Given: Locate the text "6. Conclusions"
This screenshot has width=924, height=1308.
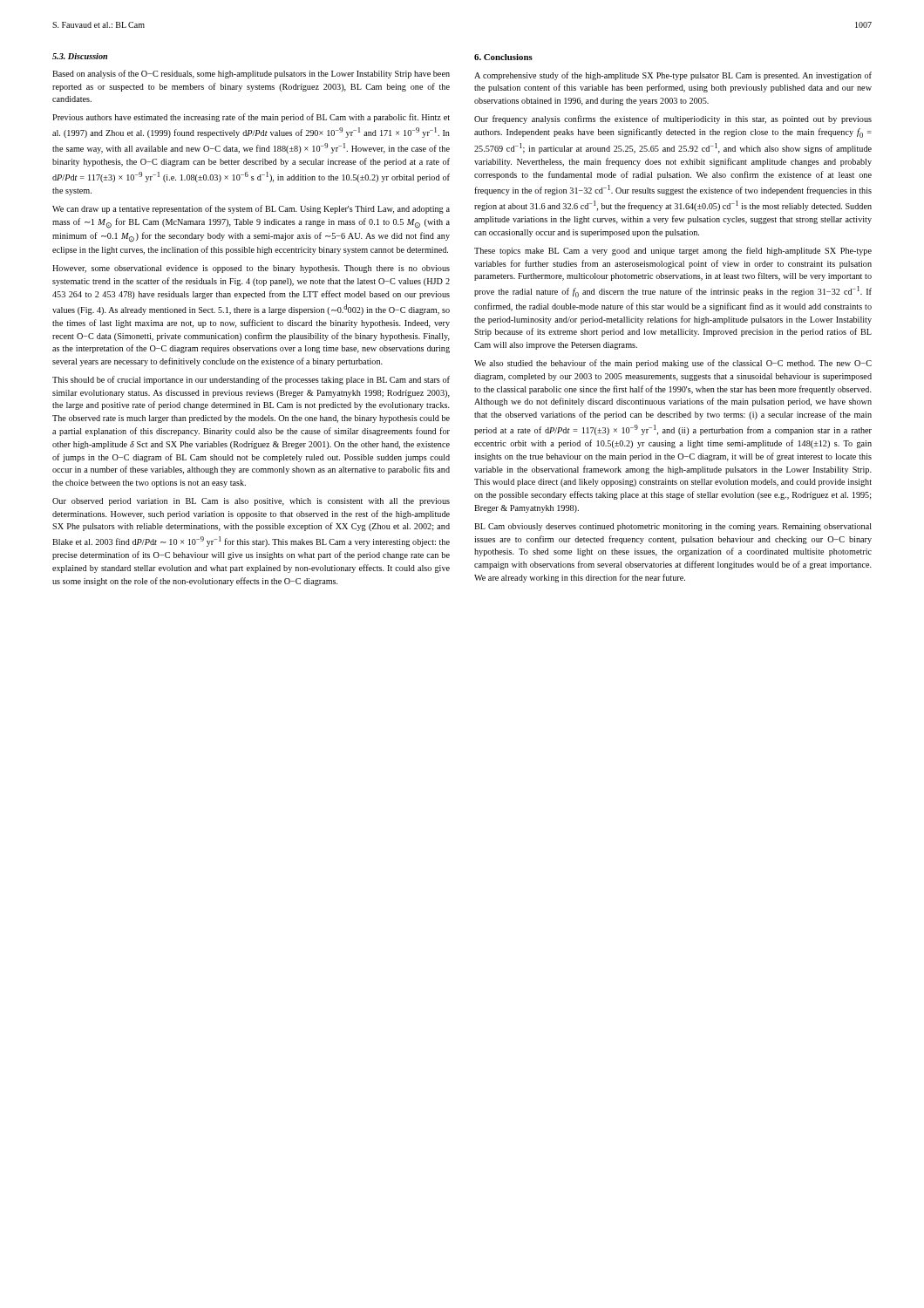Looking at the screenshot, I should tap(503, 57).
